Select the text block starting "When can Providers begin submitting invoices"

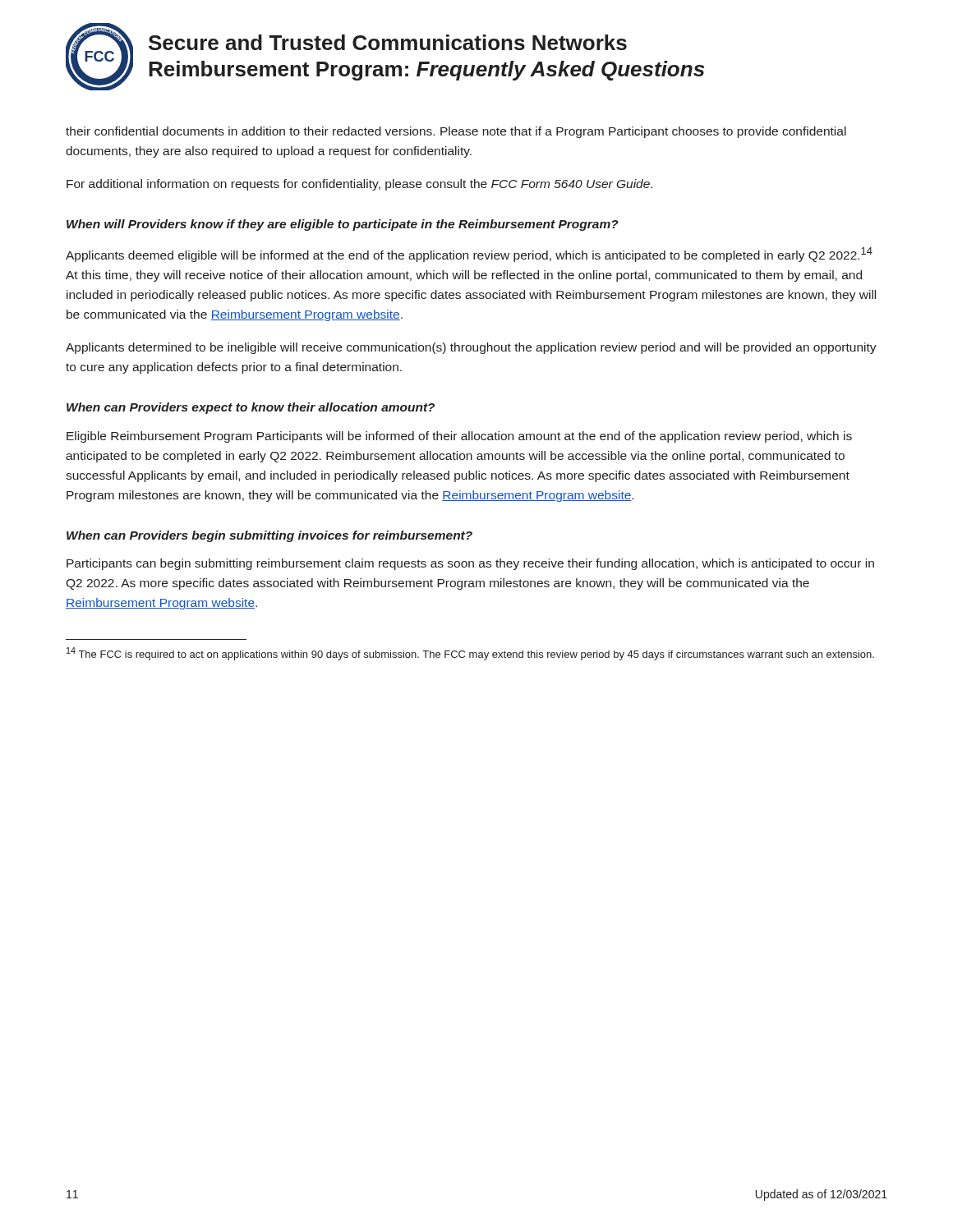tap(269, 535)
